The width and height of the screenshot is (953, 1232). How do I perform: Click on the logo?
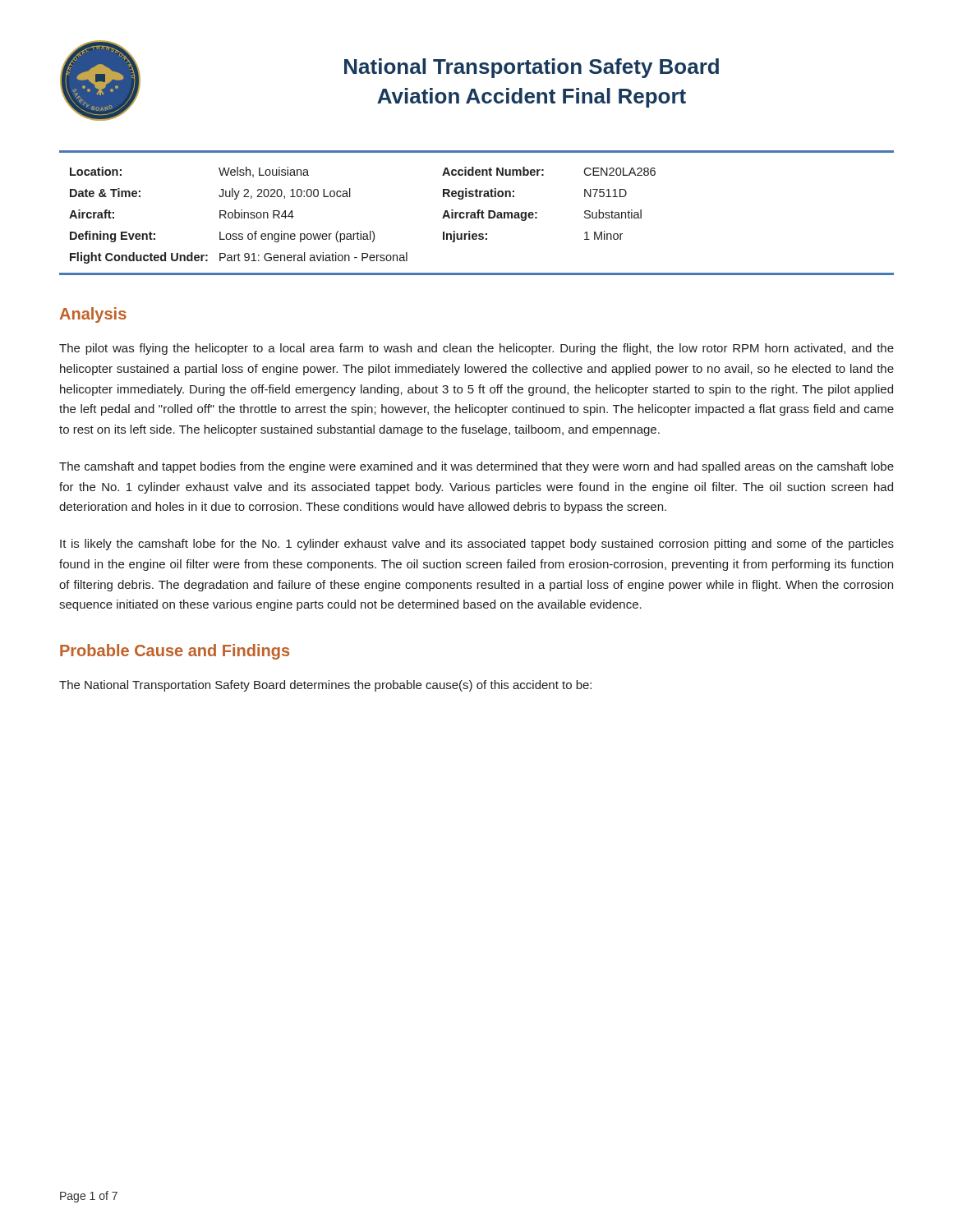tap(104, 82)
